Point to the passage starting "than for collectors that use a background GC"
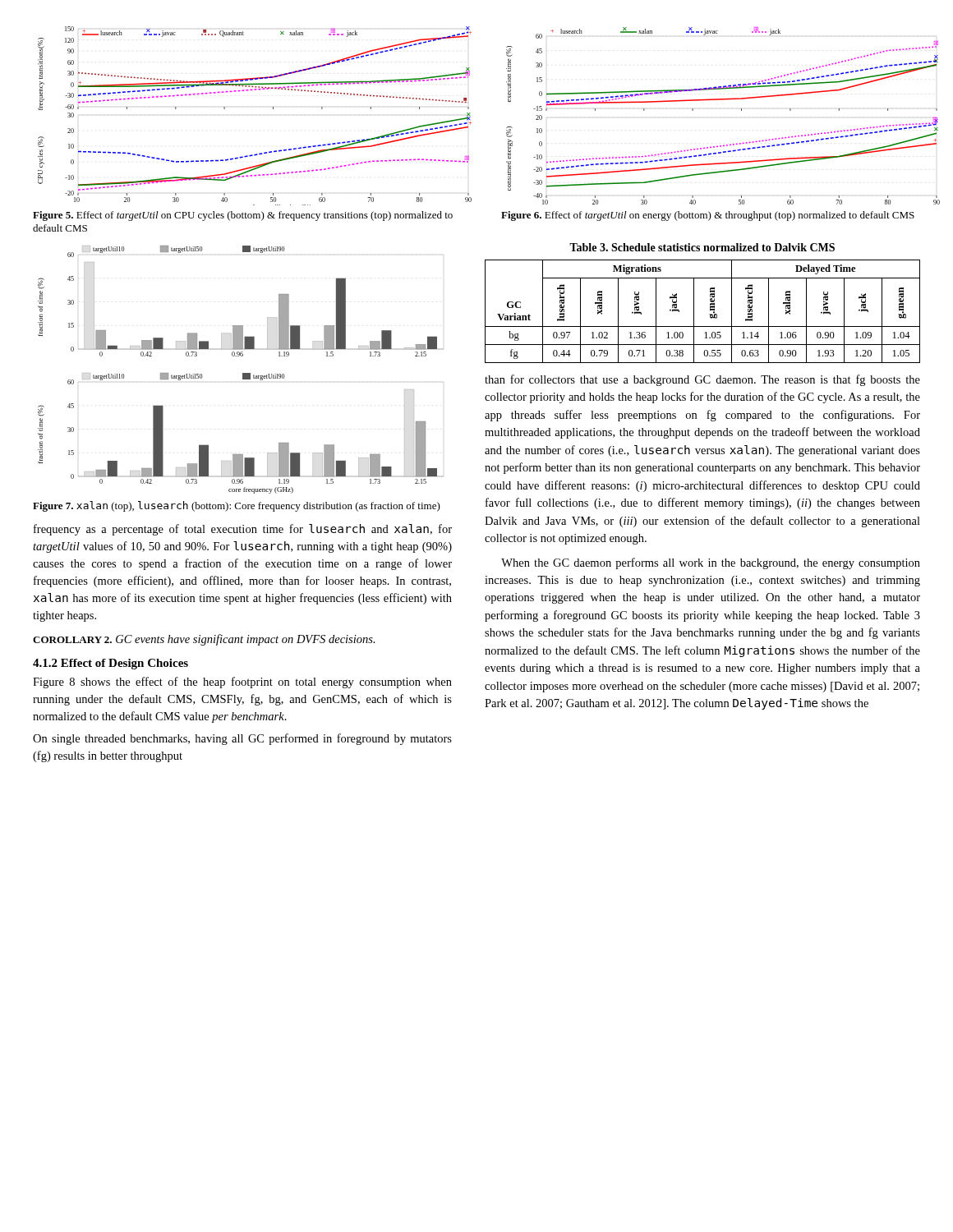The image size is (953, 1232). pyautogui.click(x=702, y=459)
